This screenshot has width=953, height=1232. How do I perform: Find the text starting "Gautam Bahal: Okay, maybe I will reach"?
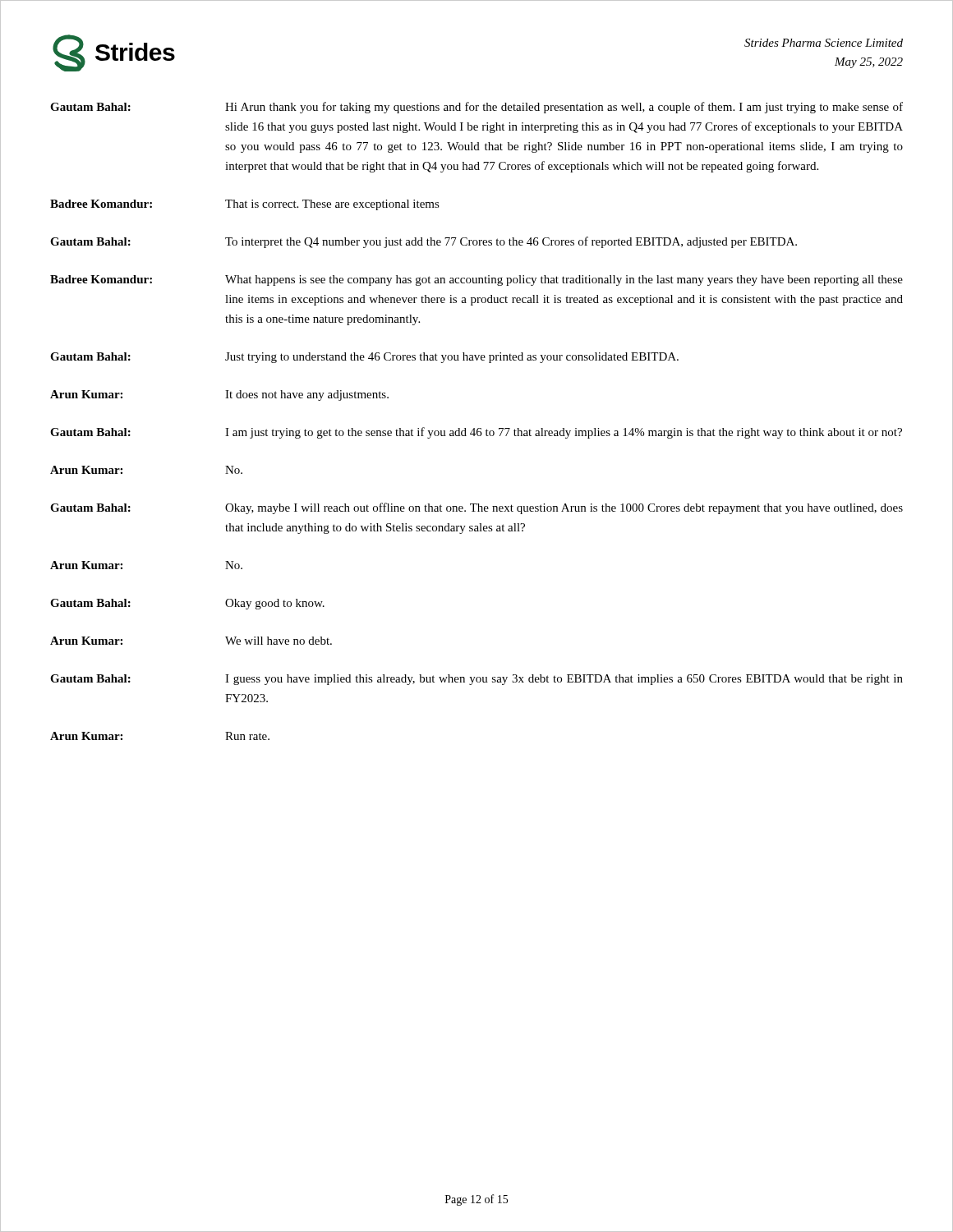[476, 517]
